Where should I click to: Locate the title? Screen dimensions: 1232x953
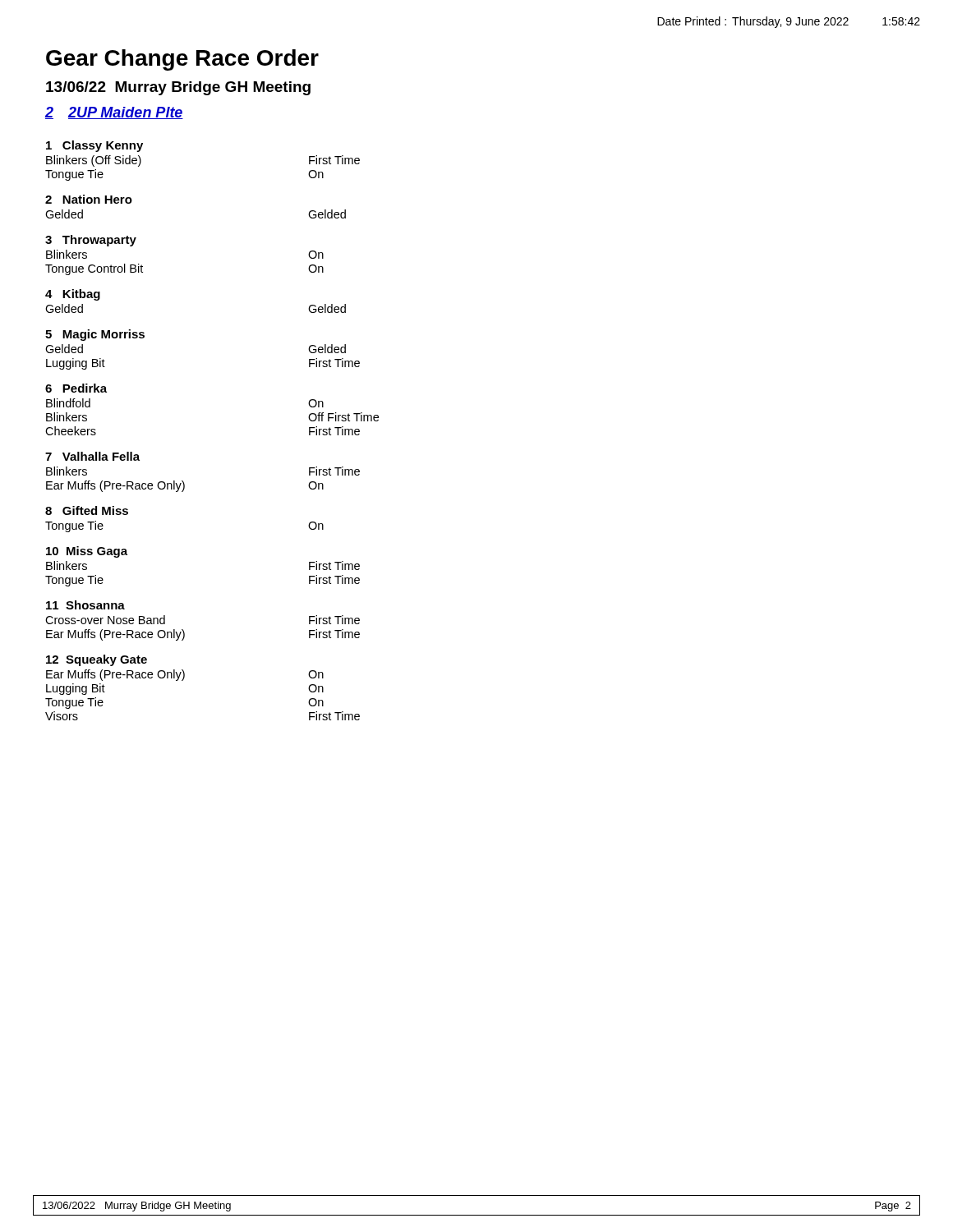pos(182,58)
